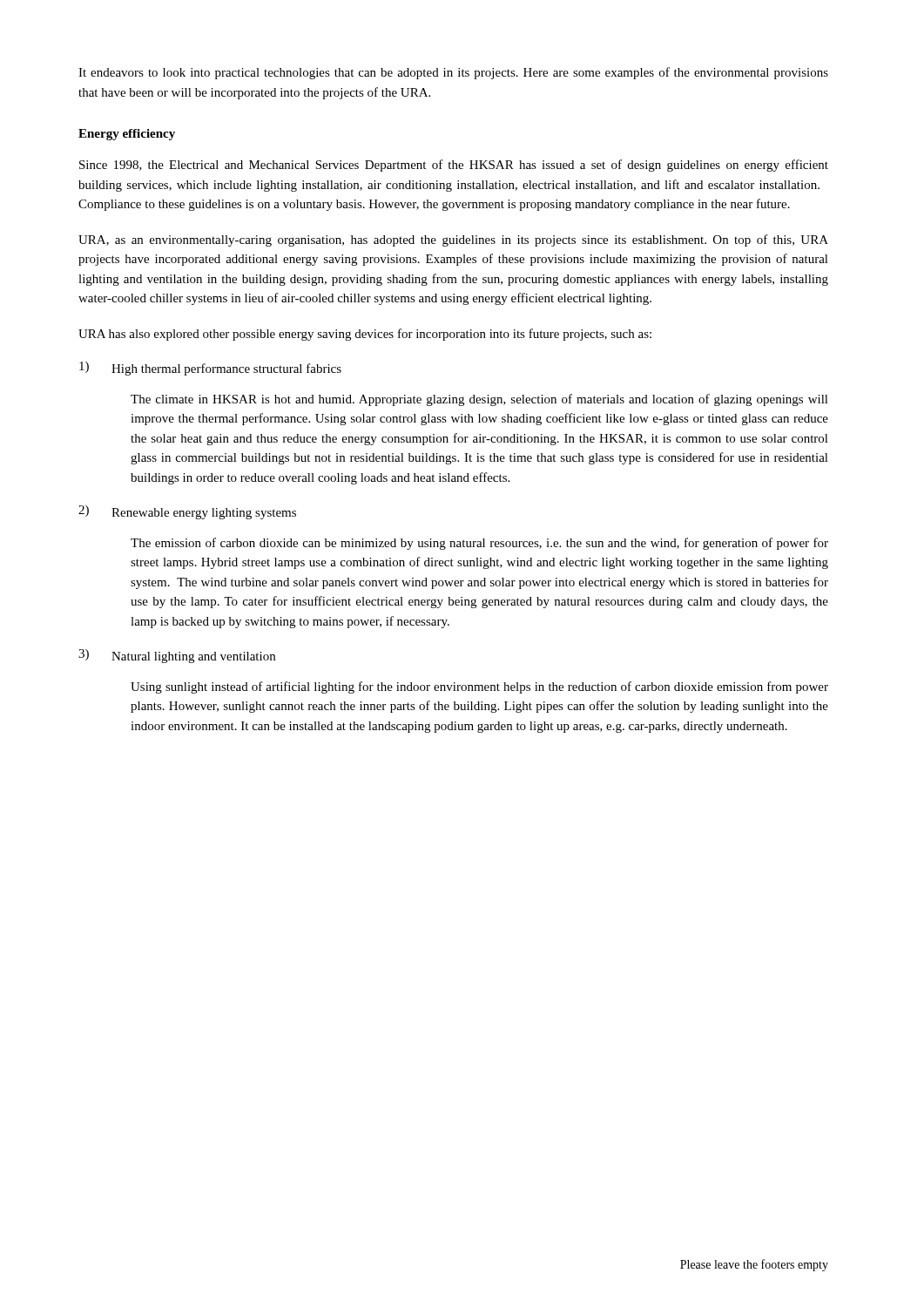Locate the text block with the text "It endeavors to look into practical technologies that"

453,82
